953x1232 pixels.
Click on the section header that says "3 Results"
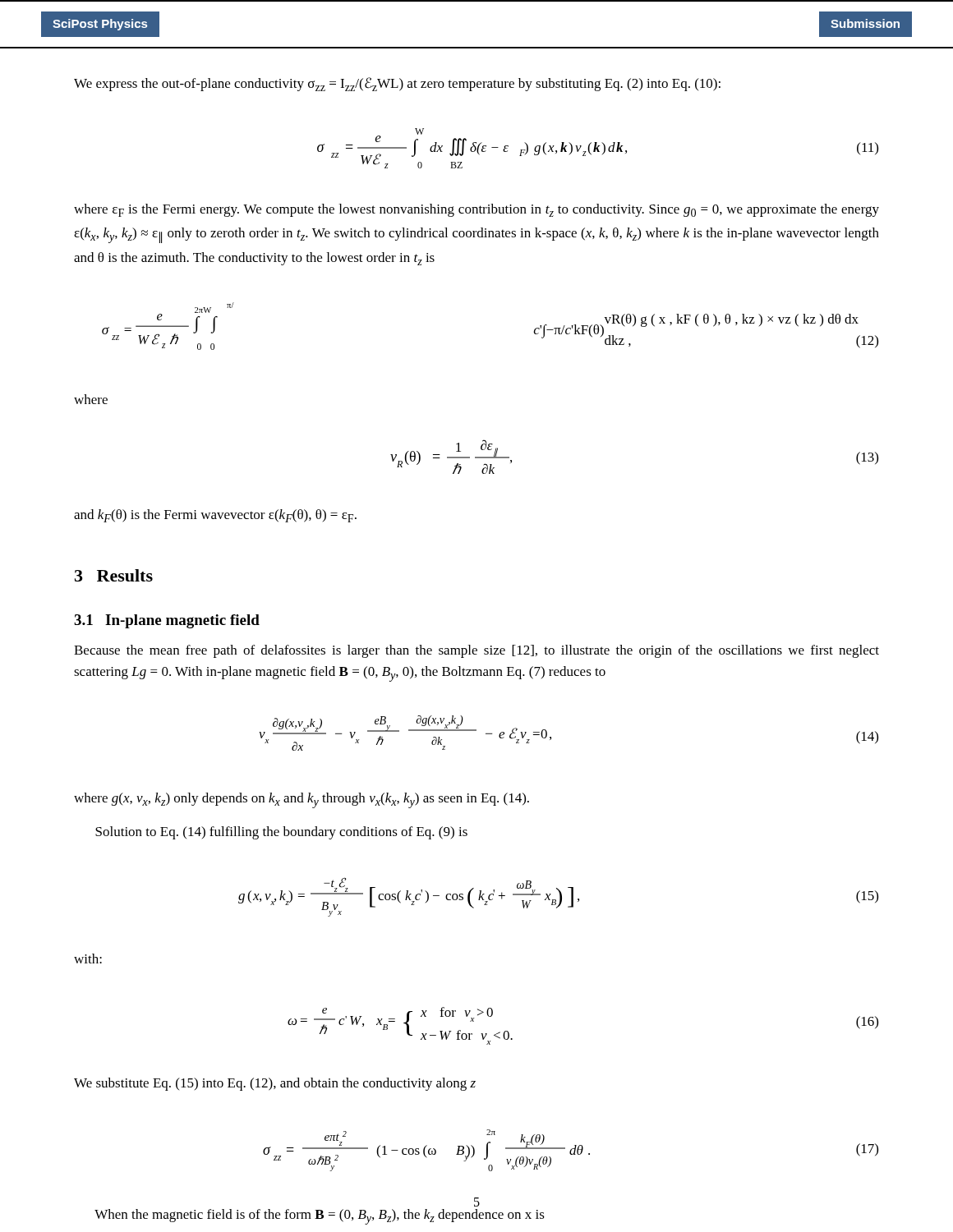click(x=113, y=575)
